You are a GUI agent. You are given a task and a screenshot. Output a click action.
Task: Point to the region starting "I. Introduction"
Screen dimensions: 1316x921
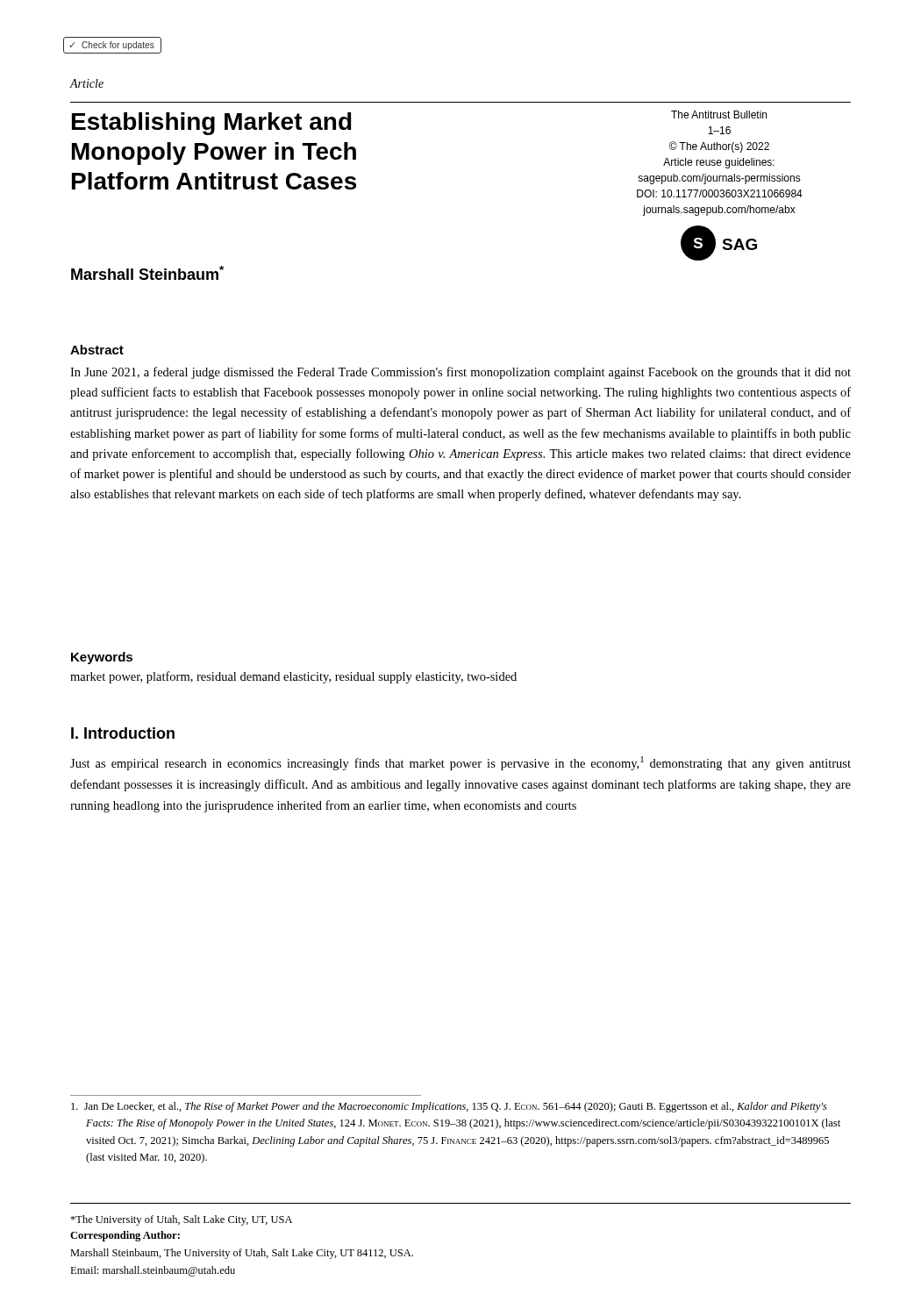click(x=123, y=733)
